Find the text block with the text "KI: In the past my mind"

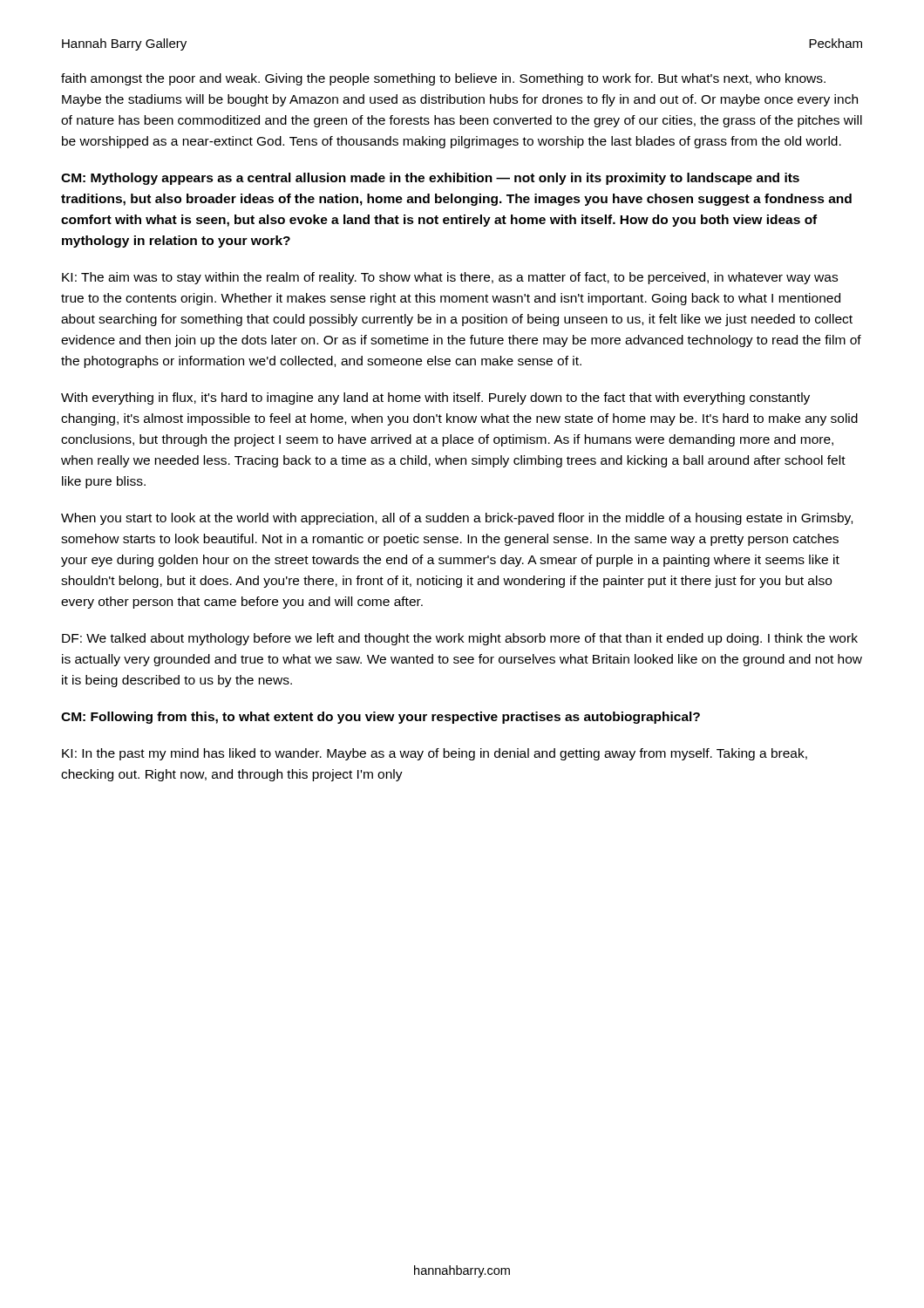pyautogui.click(x=435, y=764)
